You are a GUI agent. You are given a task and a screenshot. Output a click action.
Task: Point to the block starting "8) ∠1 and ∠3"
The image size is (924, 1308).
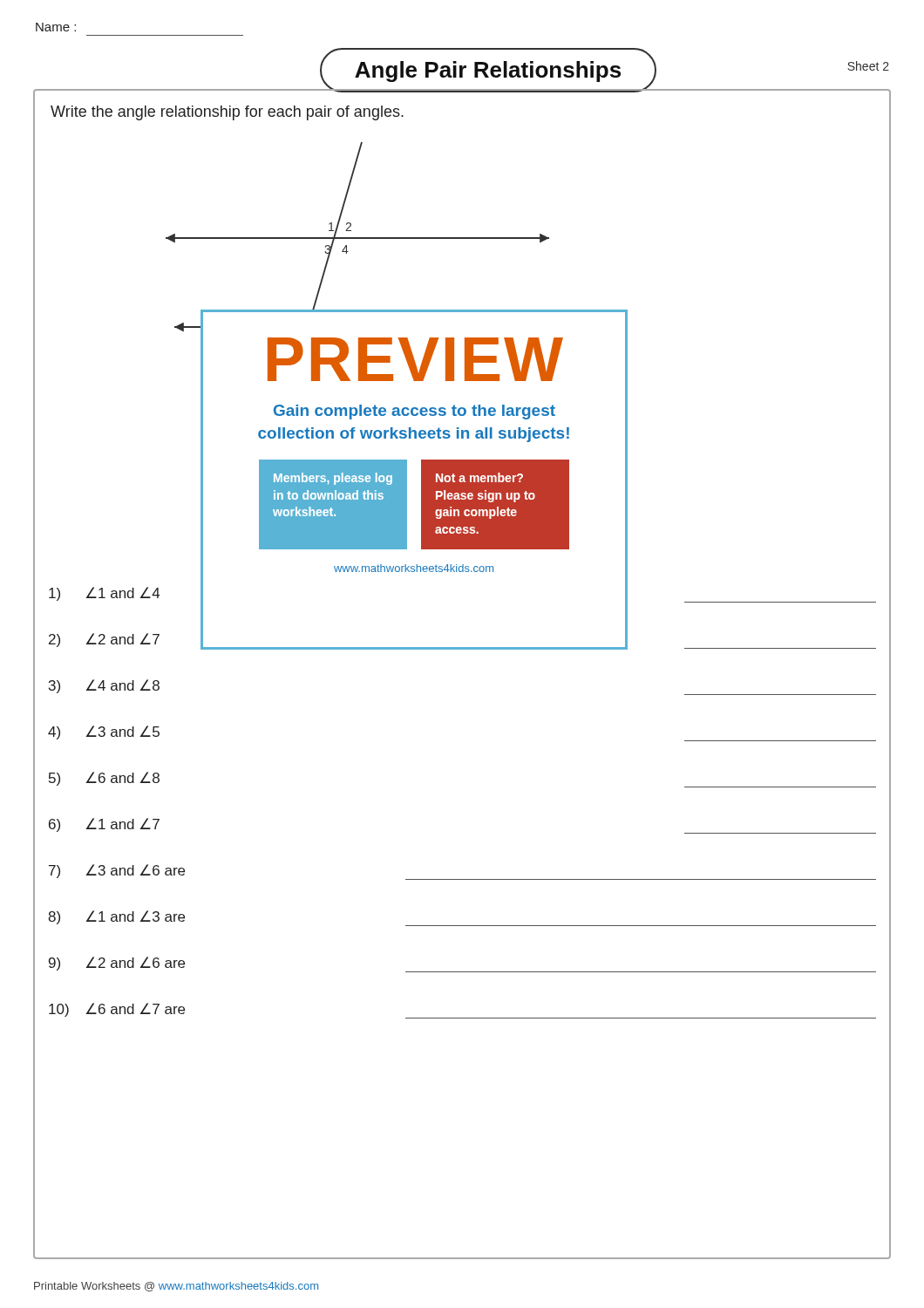(462, 917)
